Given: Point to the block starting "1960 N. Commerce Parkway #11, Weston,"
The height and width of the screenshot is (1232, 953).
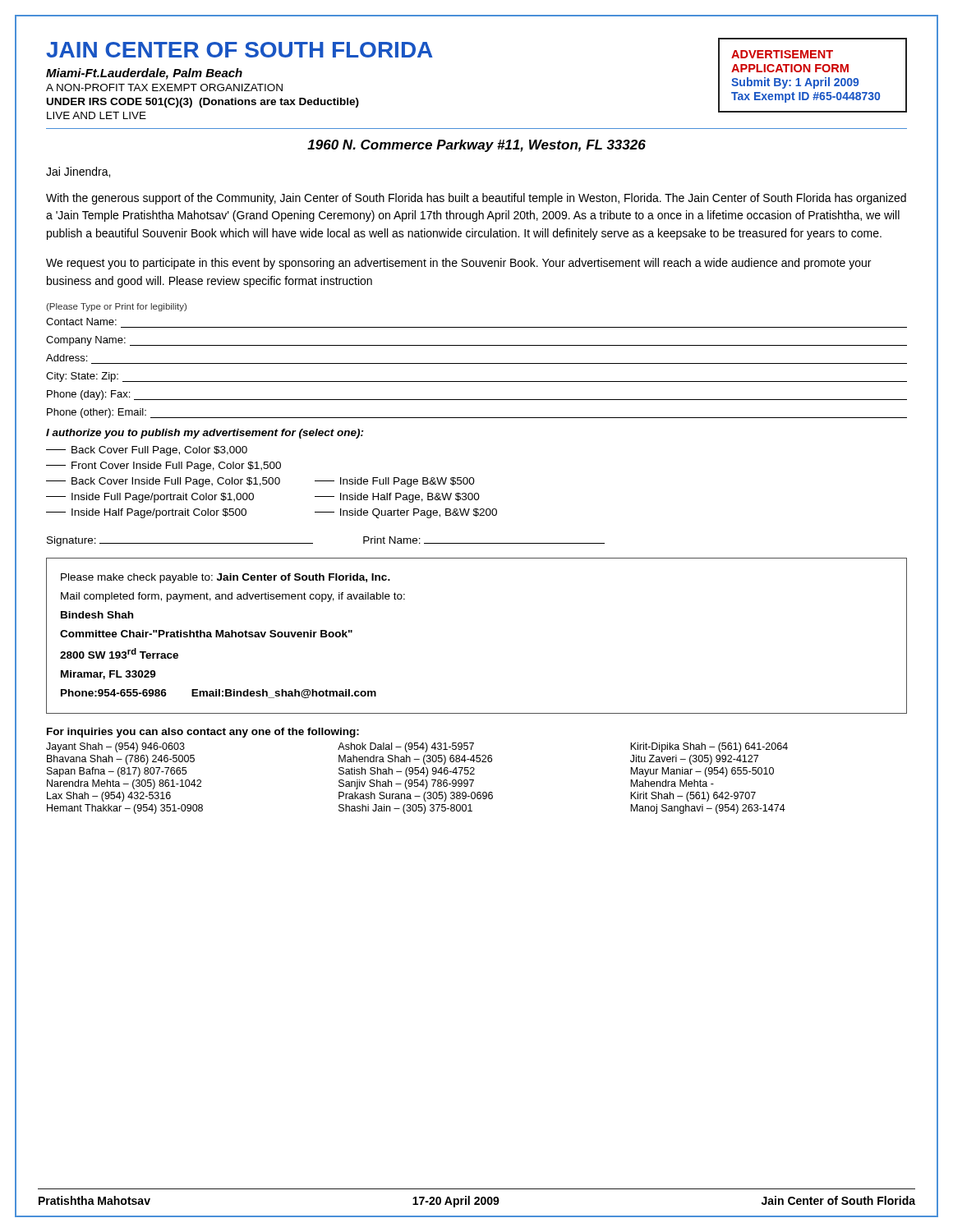Looking at the screenshot, I should [476, 145].
